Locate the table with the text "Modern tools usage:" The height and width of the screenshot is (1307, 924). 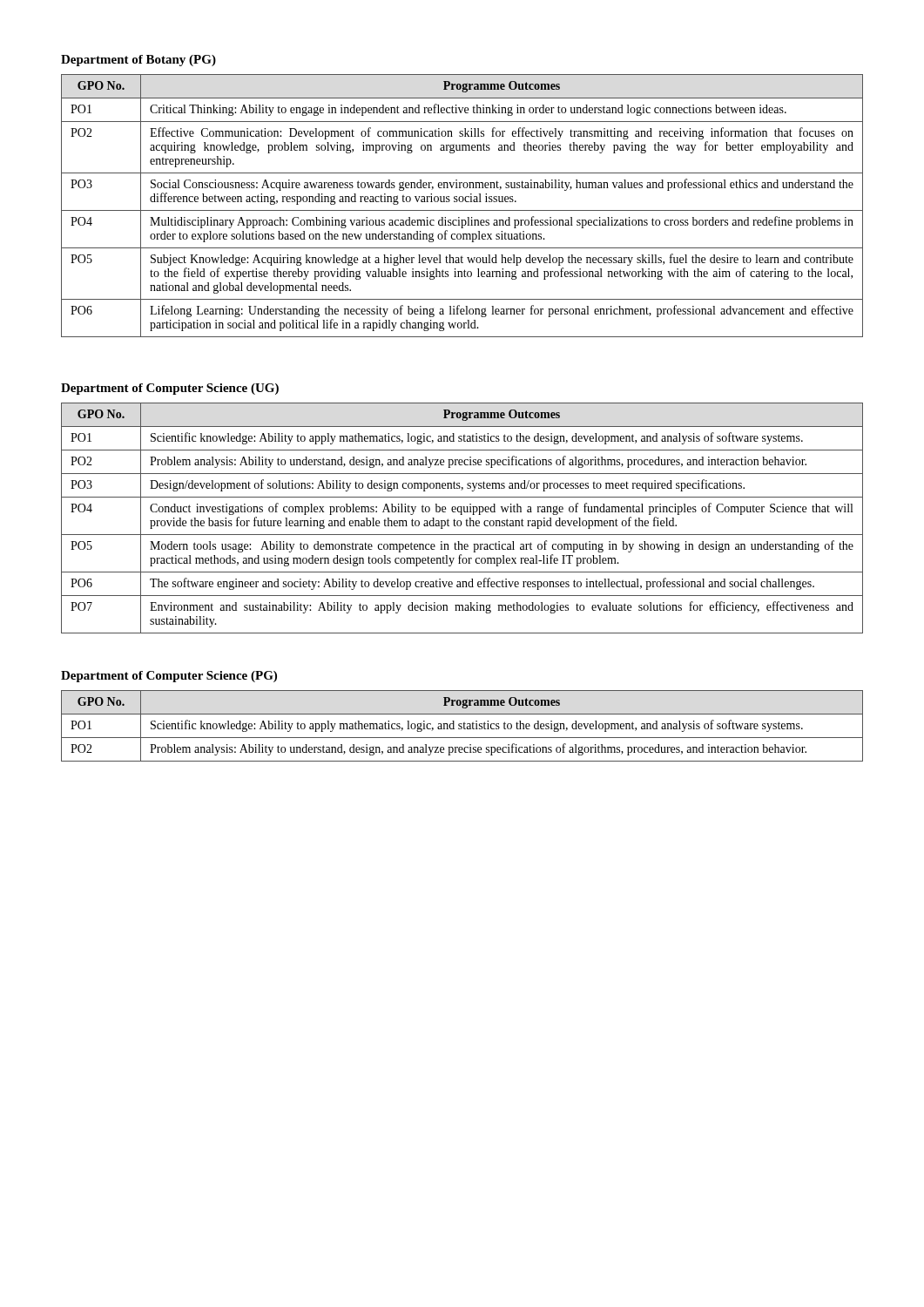point(462,518)
